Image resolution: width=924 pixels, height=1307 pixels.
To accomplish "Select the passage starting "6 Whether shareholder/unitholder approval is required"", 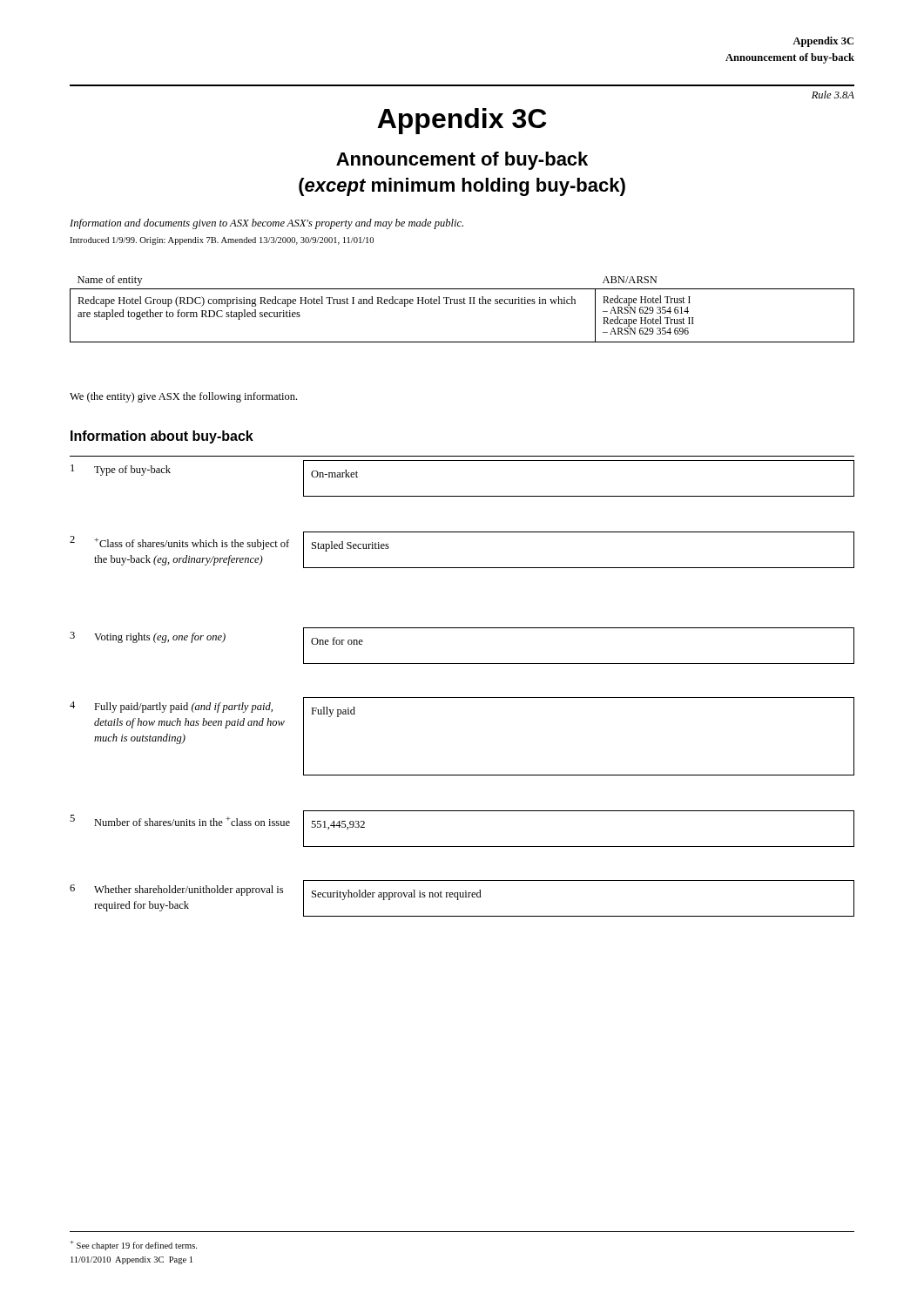I will 462,898.
